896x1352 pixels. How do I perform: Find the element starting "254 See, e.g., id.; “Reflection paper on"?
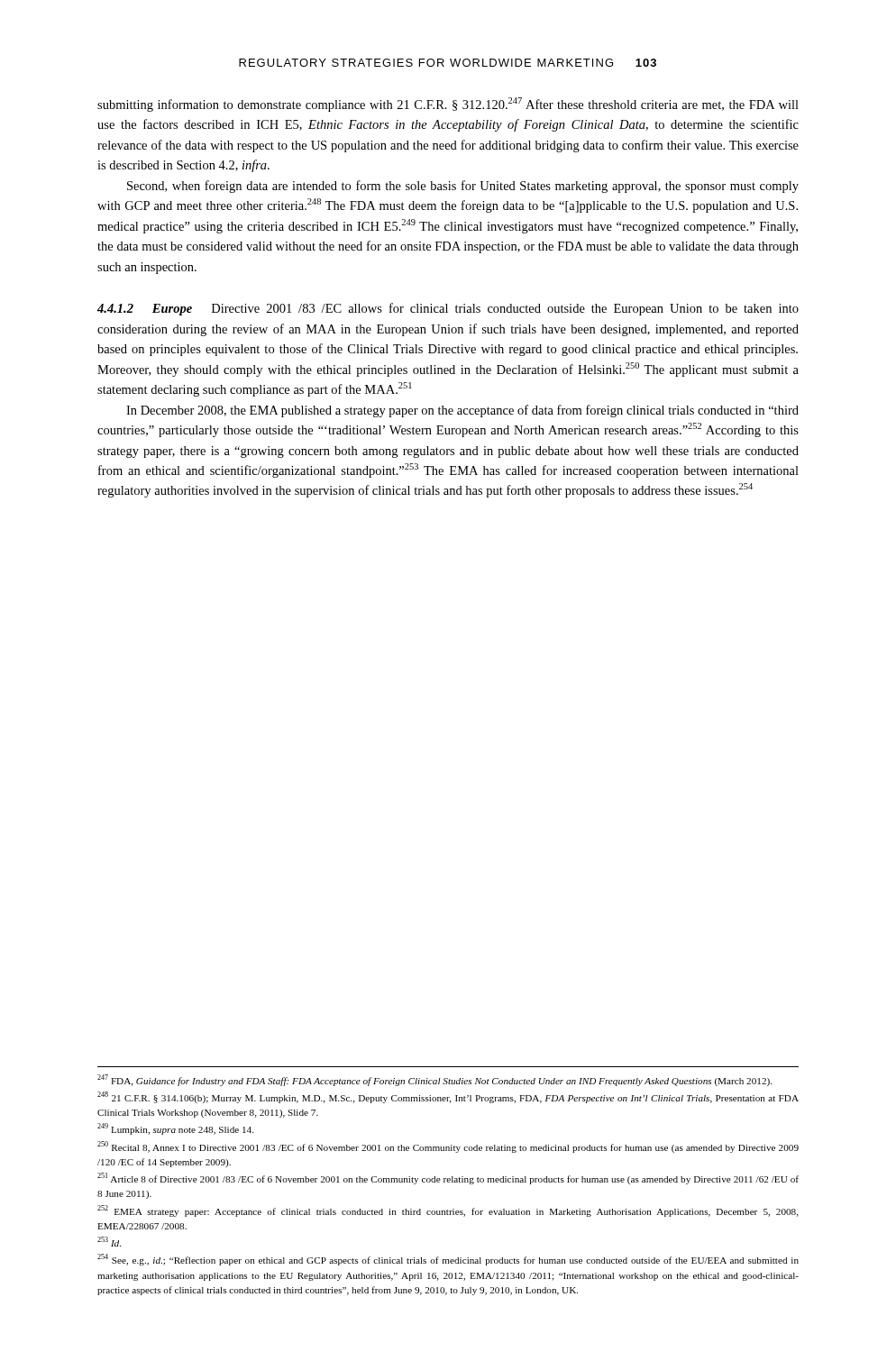coord(448,1274)
